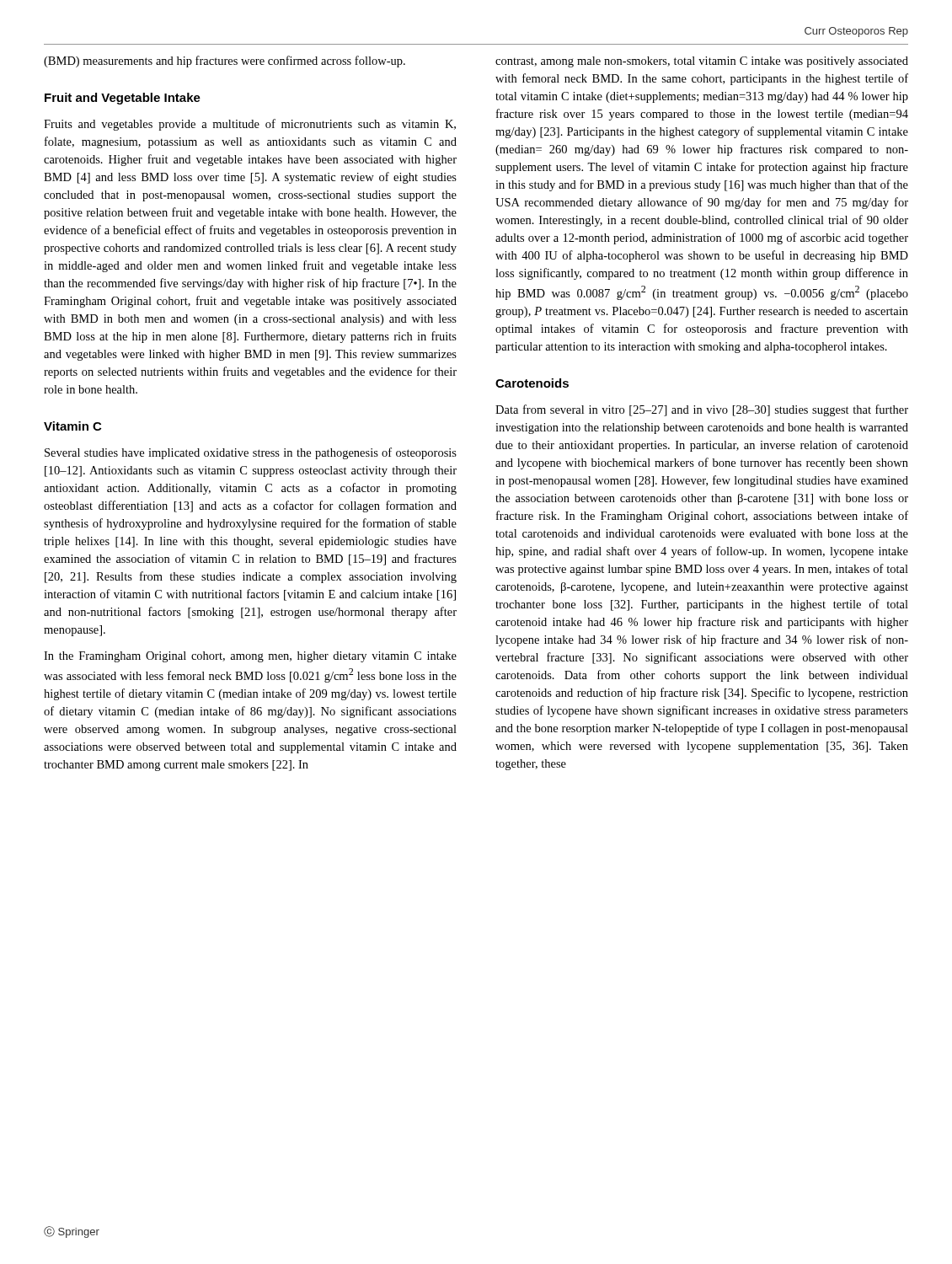
Task: Find the section header that says "Fruit and Vegetable Intake"
Action: coord(123,99)
